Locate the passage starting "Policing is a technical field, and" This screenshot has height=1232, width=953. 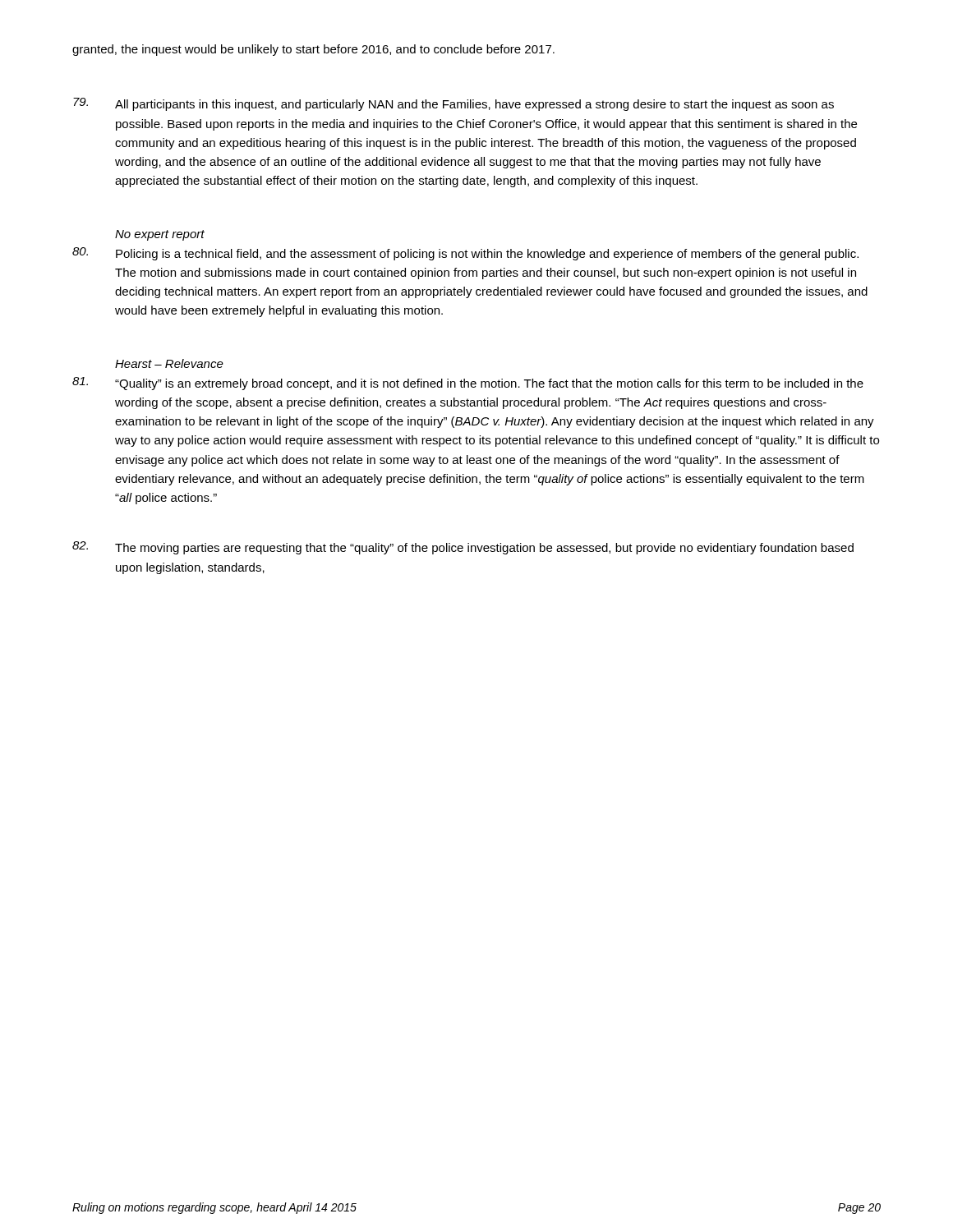point(476,282)
